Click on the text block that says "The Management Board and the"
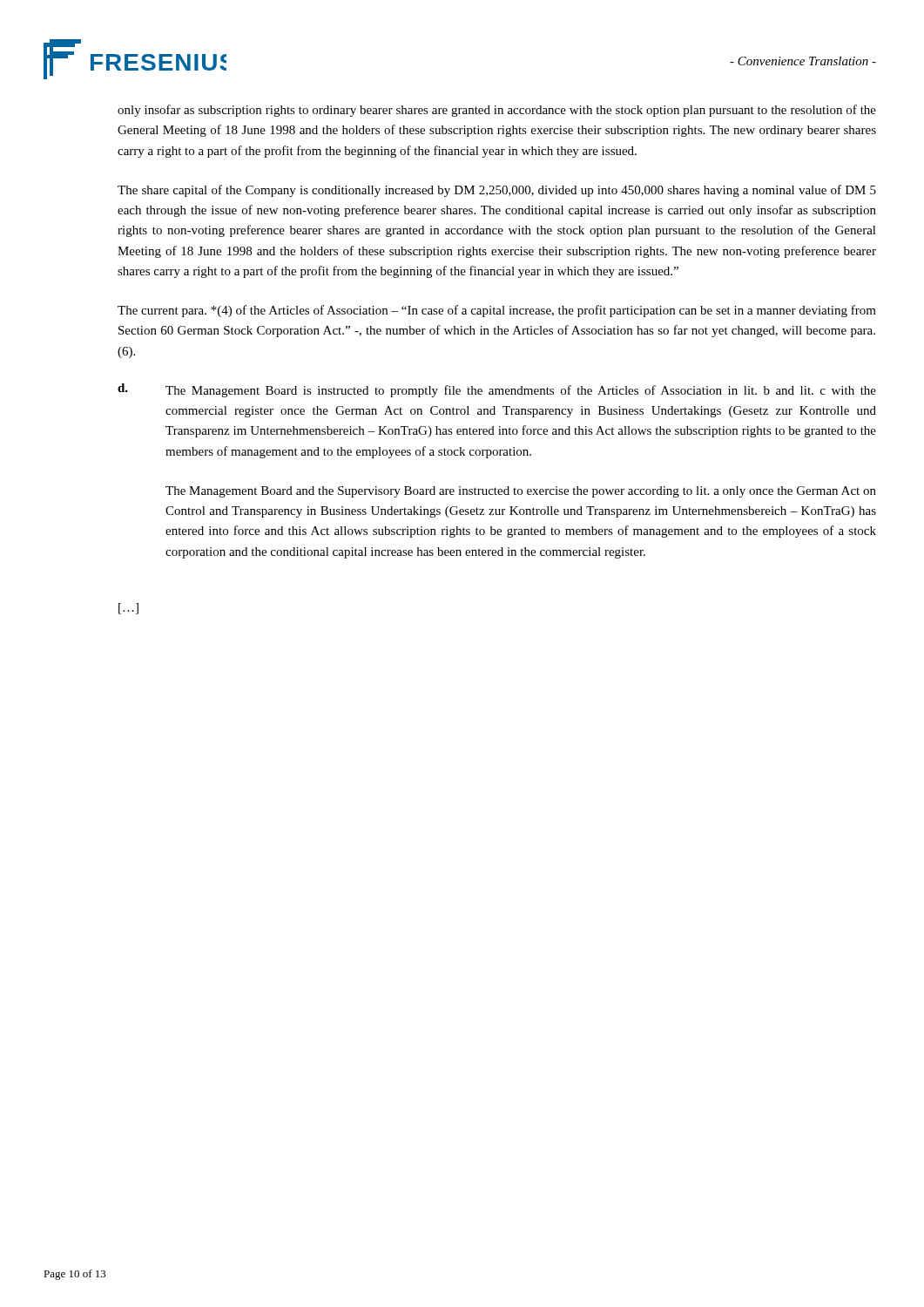The width and height of the screenshot is (924, 1307). [x=521, y=521]
